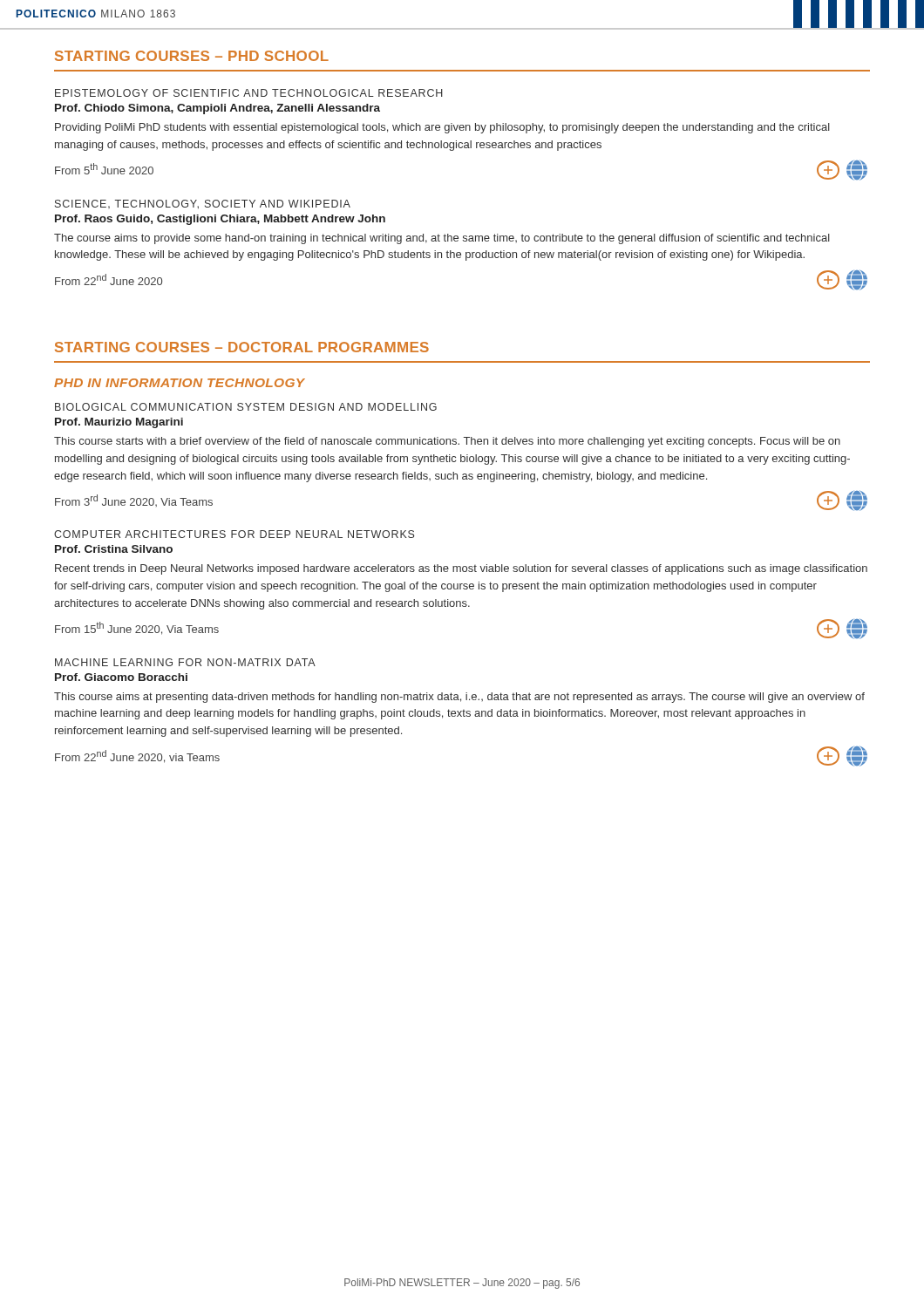This screenshot has height=1308, width=924.
Task: Locate the block of text that opens with "Providing PoliMi PhD students with essential epistemological tools,"
Action: 442,136
